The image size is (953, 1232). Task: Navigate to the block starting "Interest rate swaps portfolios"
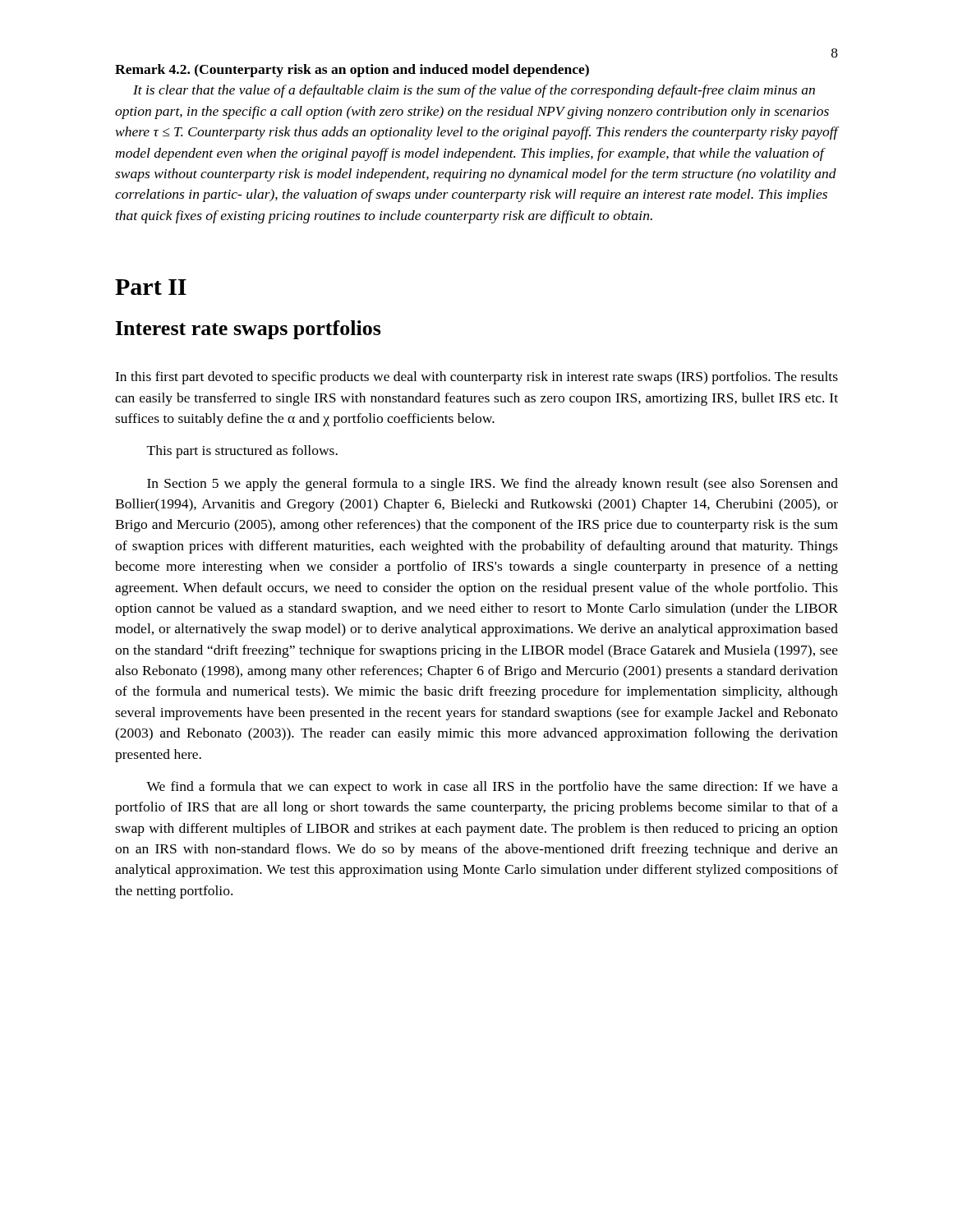coord(248,328)
